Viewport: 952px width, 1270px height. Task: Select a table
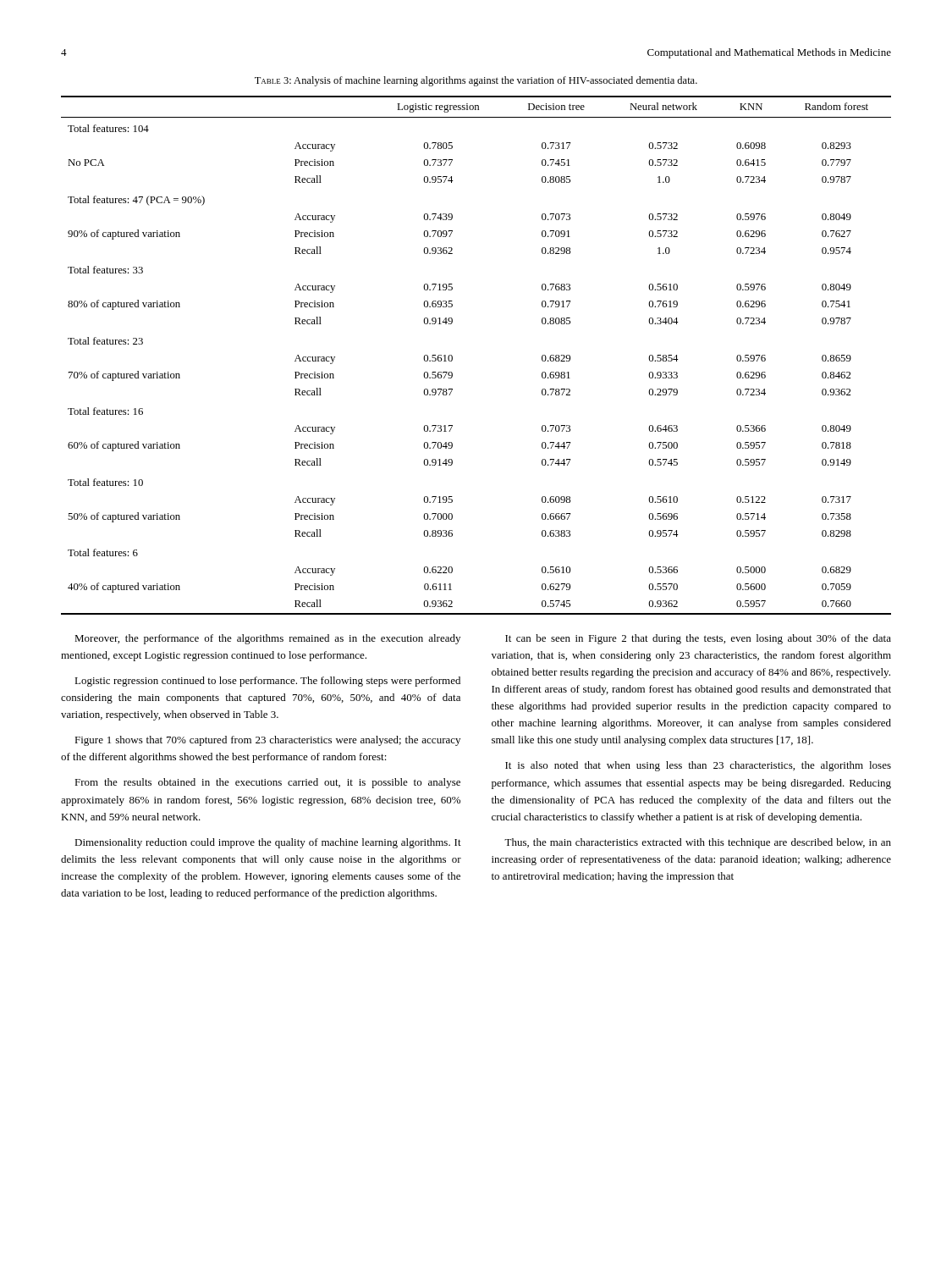[476, 355]
